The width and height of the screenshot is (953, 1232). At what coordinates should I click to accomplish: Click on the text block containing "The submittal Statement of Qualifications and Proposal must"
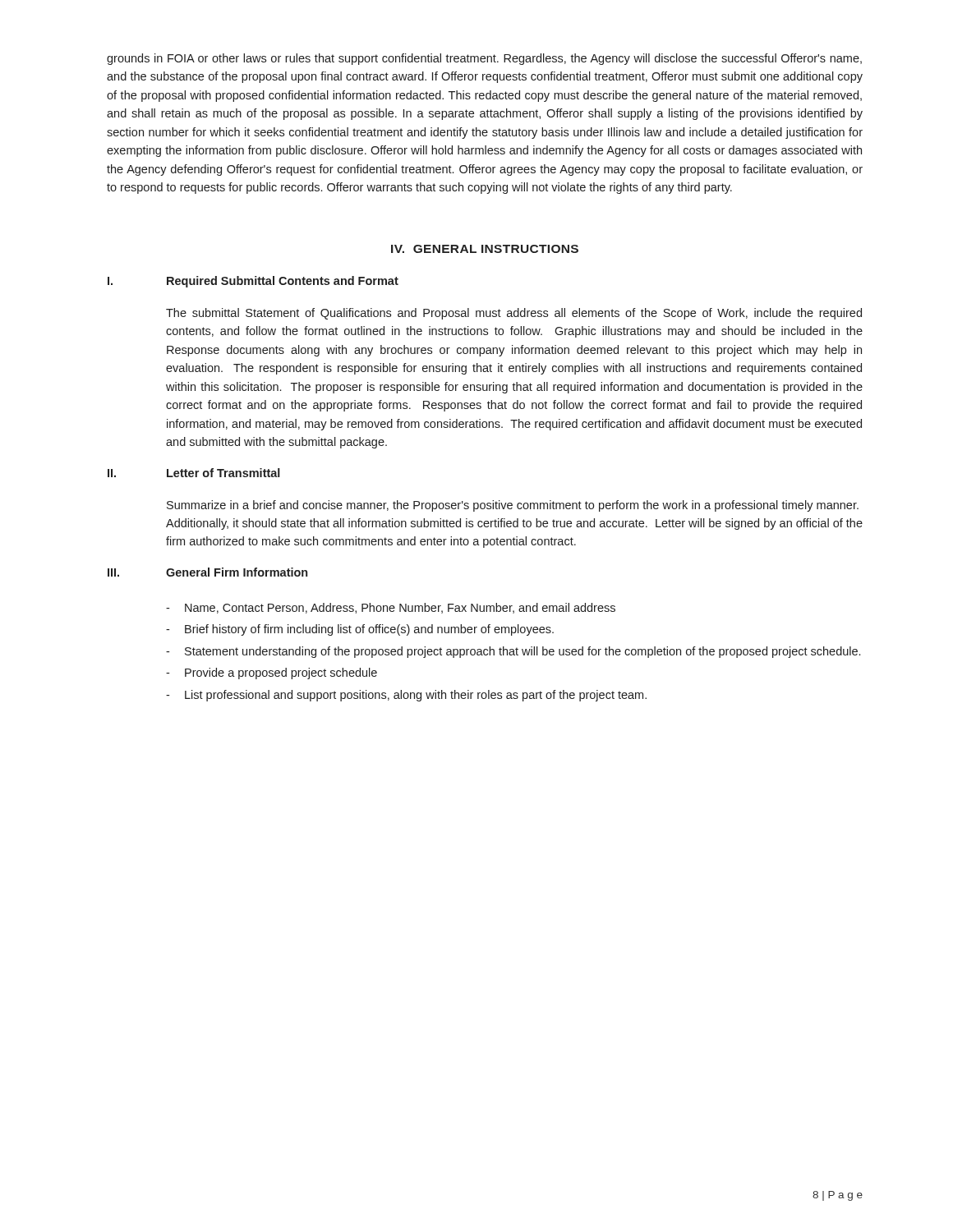[514, 377]
